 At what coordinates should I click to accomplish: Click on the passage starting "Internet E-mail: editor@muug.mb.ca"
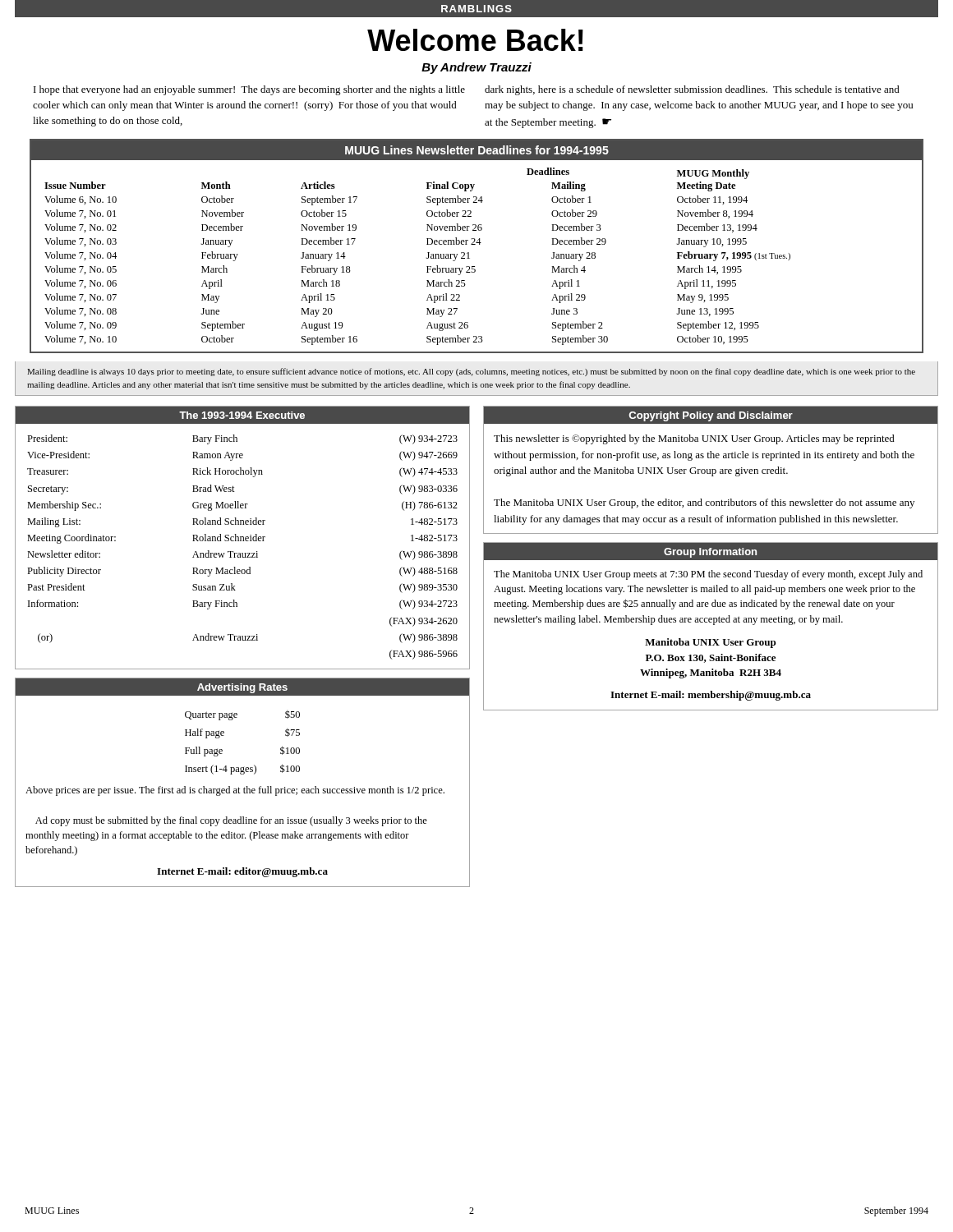pyautogui.click(x=242, y=871)
